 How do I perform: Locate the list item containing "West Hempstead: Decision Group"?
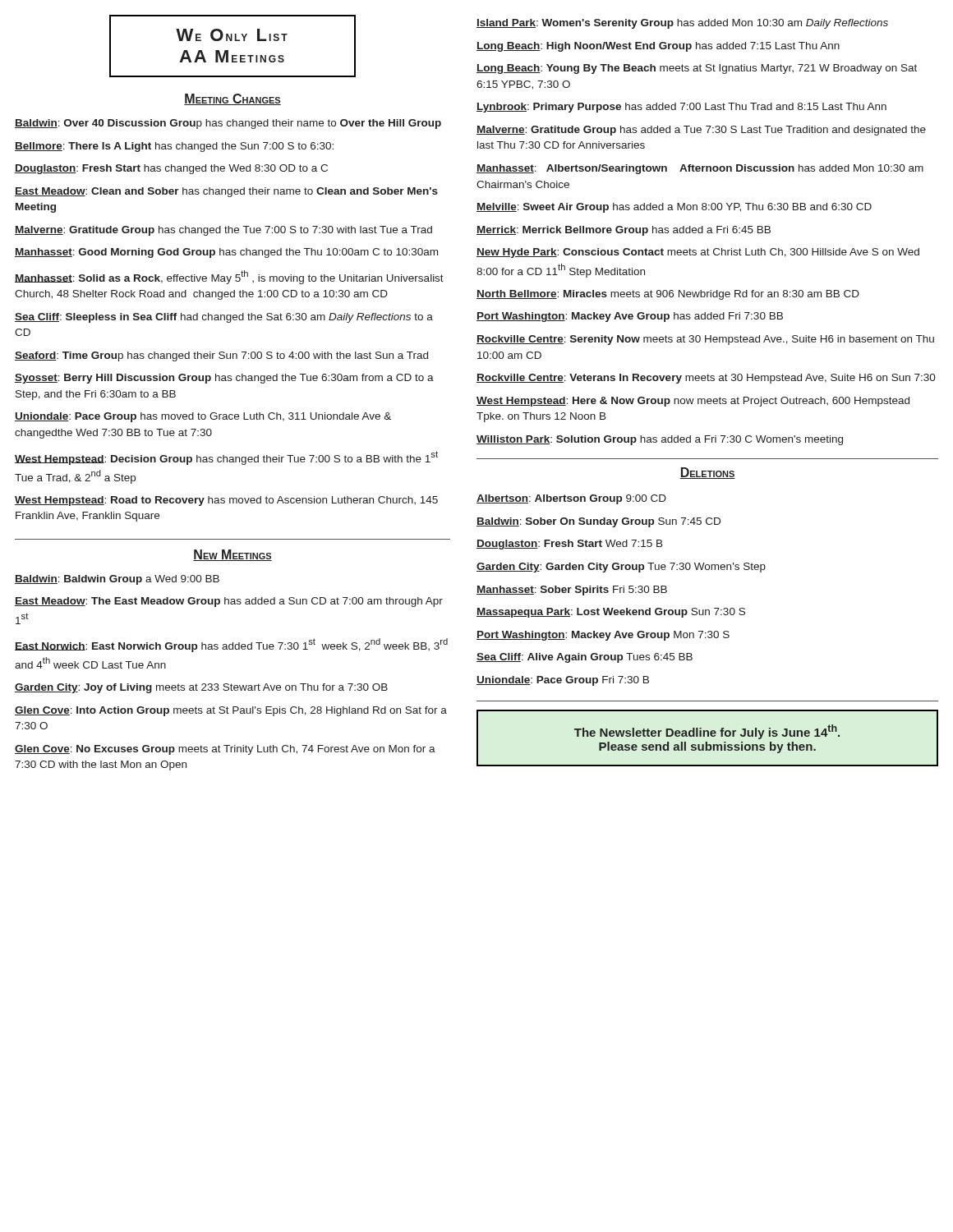226,466
